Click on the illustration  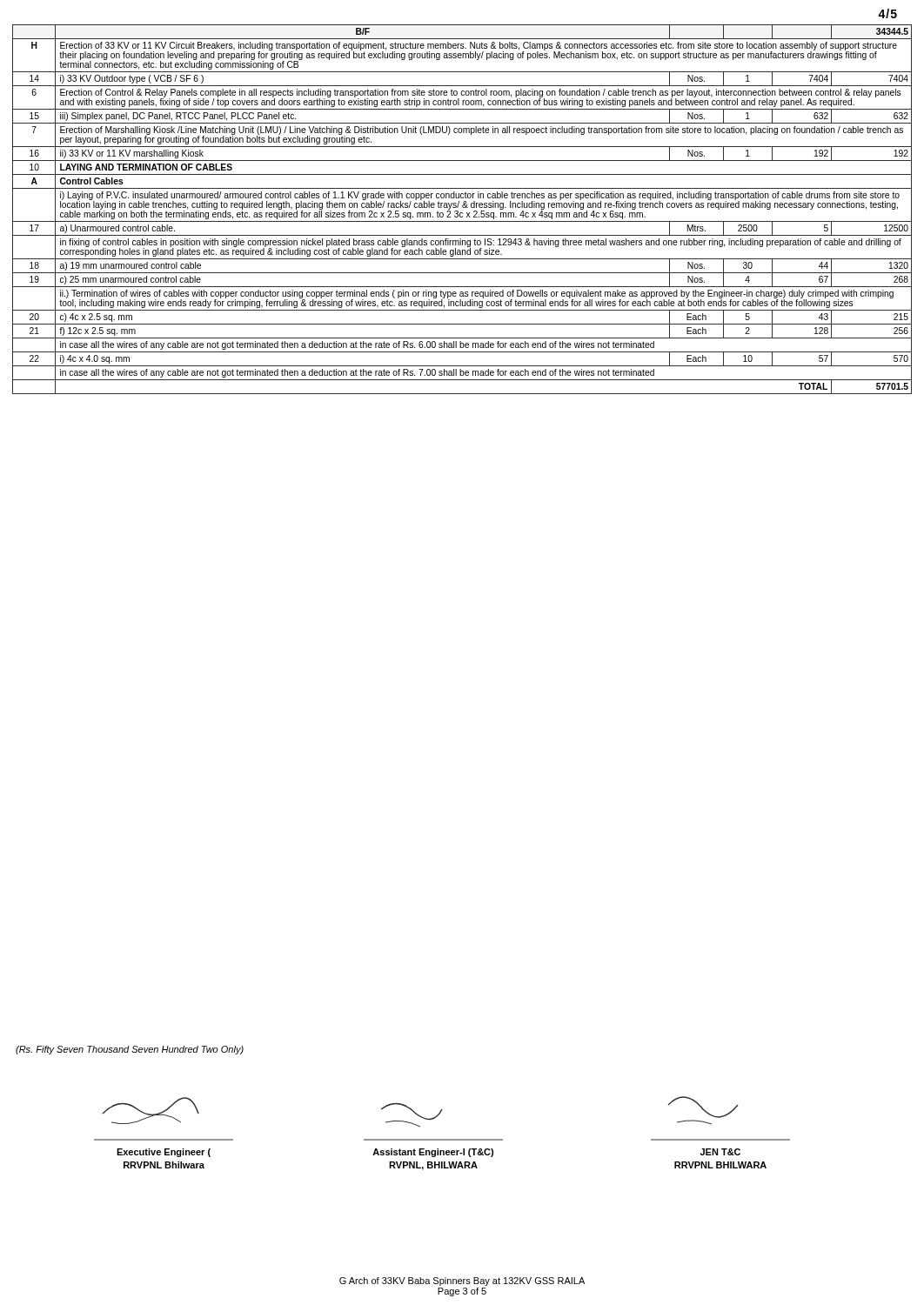[459, 1148]
